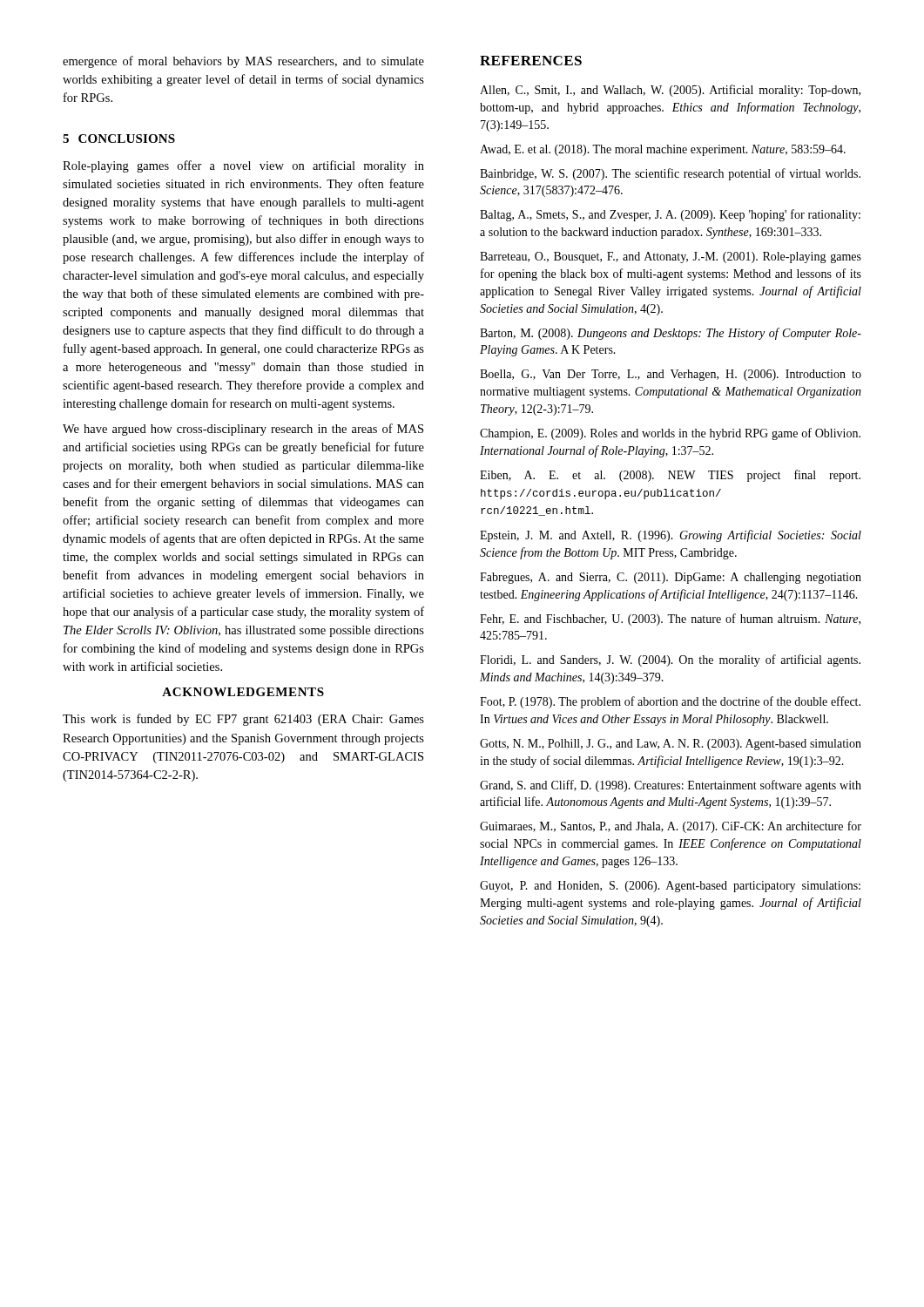924x1307 pixels.
Task: Find the text block starting "This work is funded by EC FP7"
Action: click(243, 747)
